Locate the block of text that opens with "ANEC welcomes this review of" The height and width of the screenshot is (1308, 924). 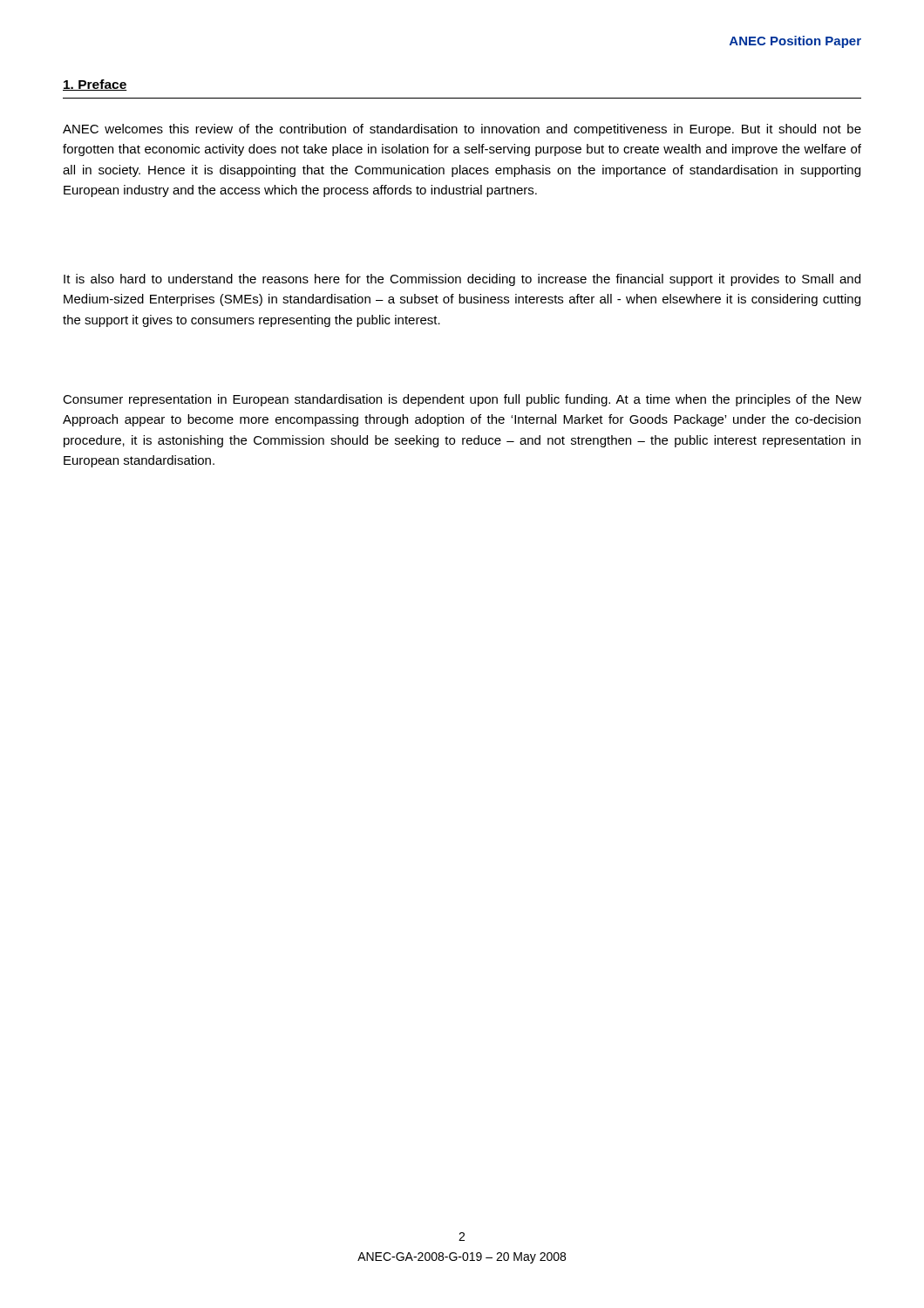(462, 159)
